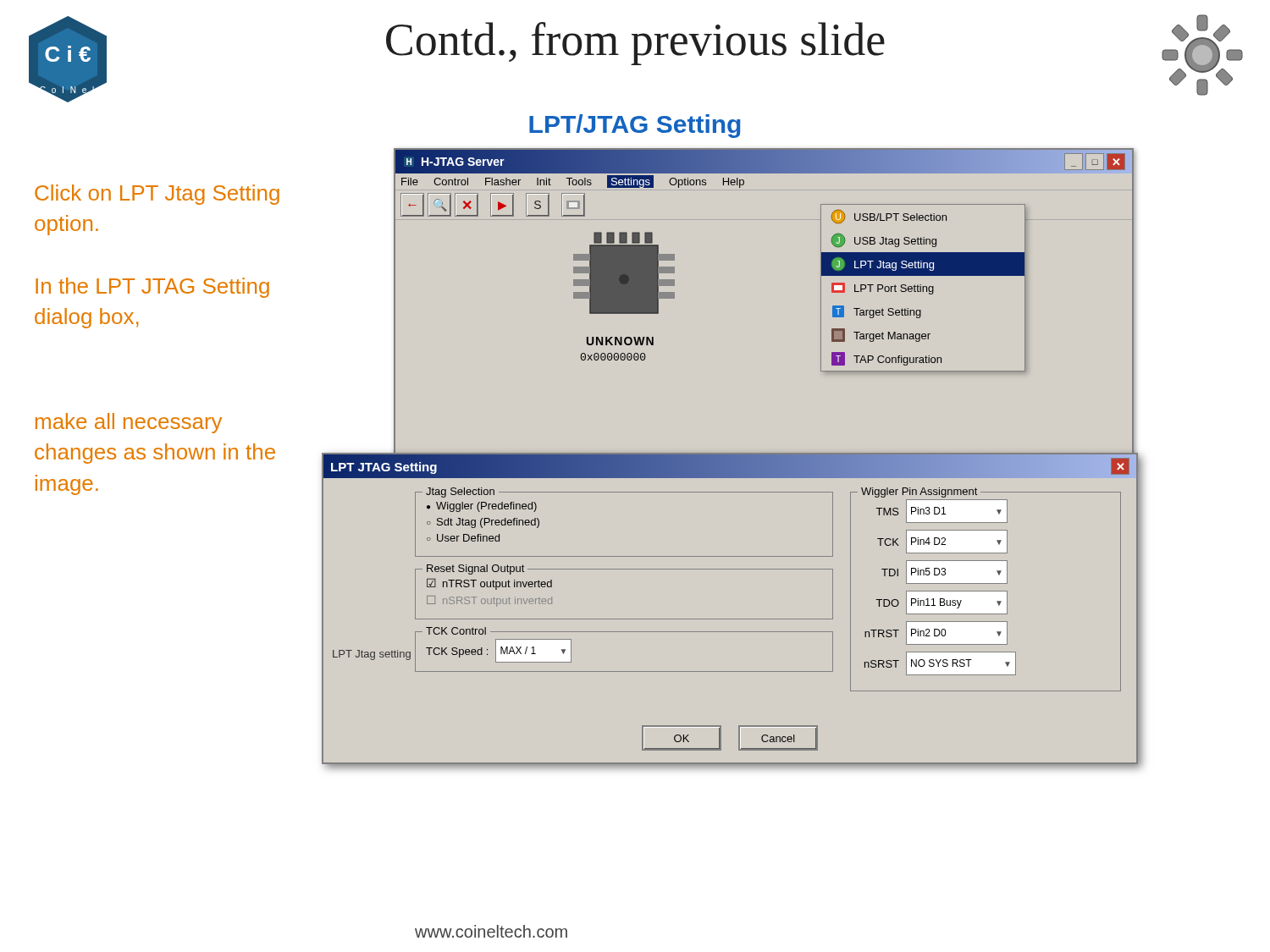Find the text starting "Click on LPT Jtag"
The width and height of the screenshot is (1270, 952).
(157, 208)
